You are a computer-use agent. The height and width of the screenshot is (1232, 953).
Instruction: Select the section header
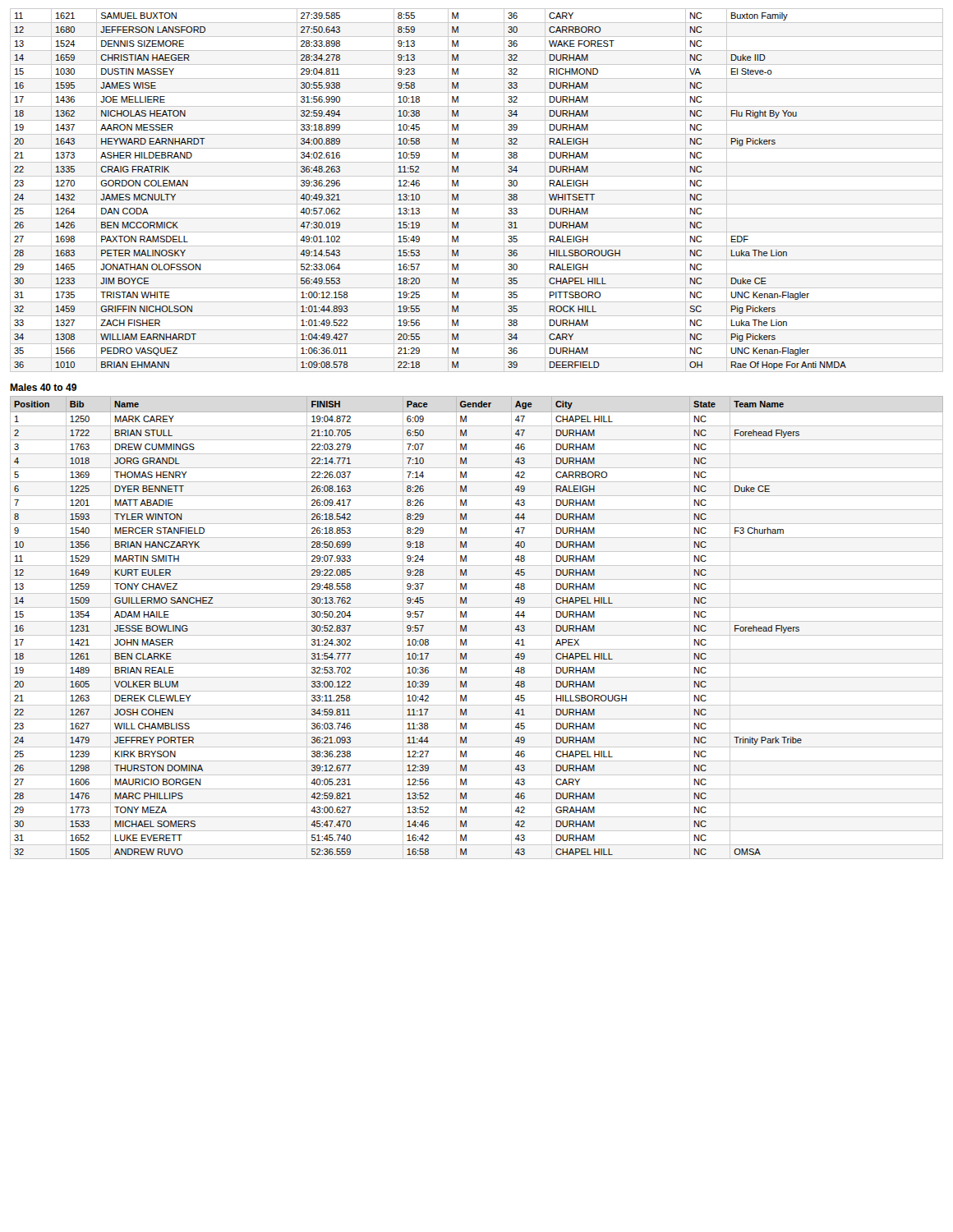[43, 388]
